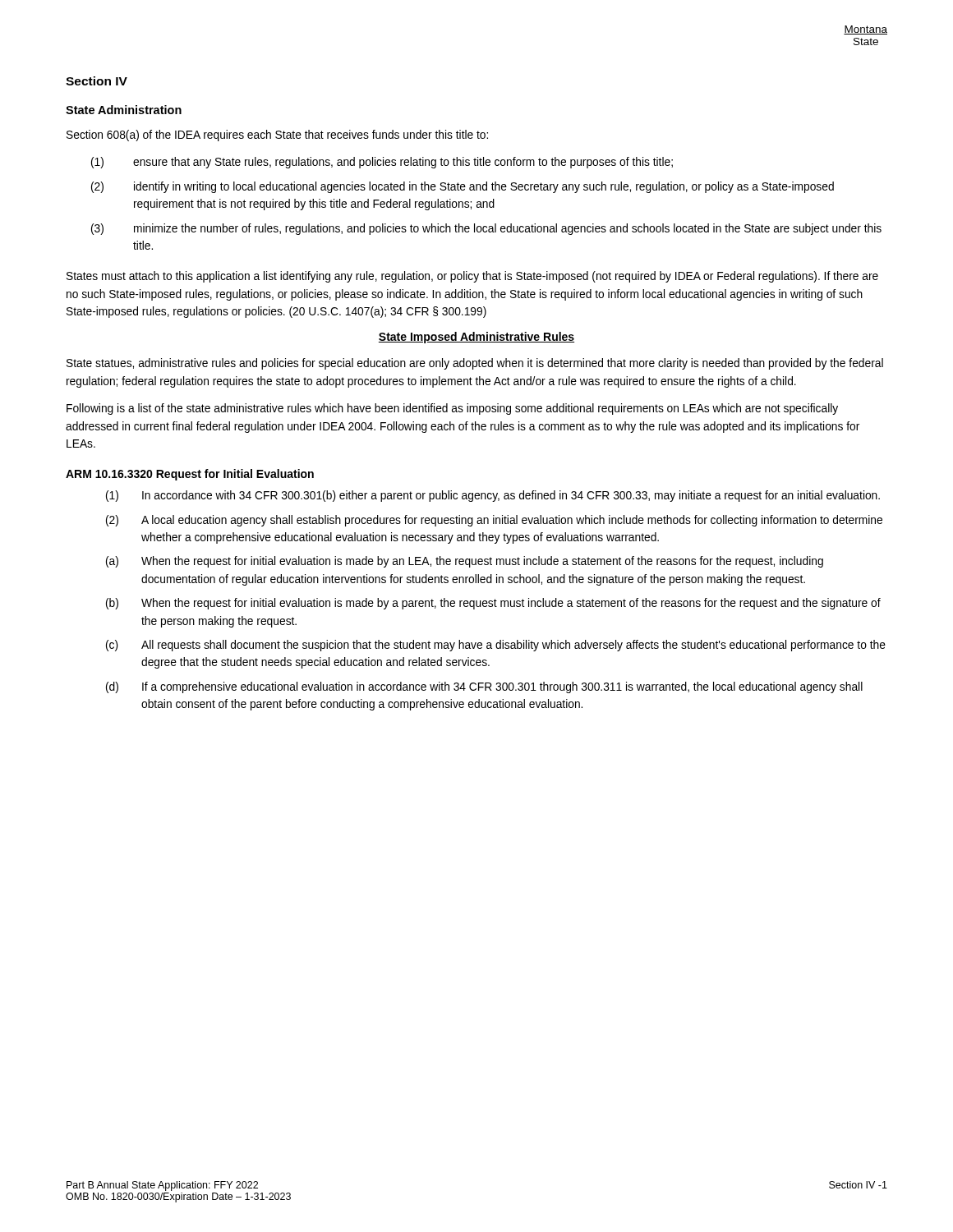Viewport: 953px width, 1232px height.
Task: Select the text block with the text "Section 608(a) of the IDEA requires each State"
Action: click(x=277, y=135)
